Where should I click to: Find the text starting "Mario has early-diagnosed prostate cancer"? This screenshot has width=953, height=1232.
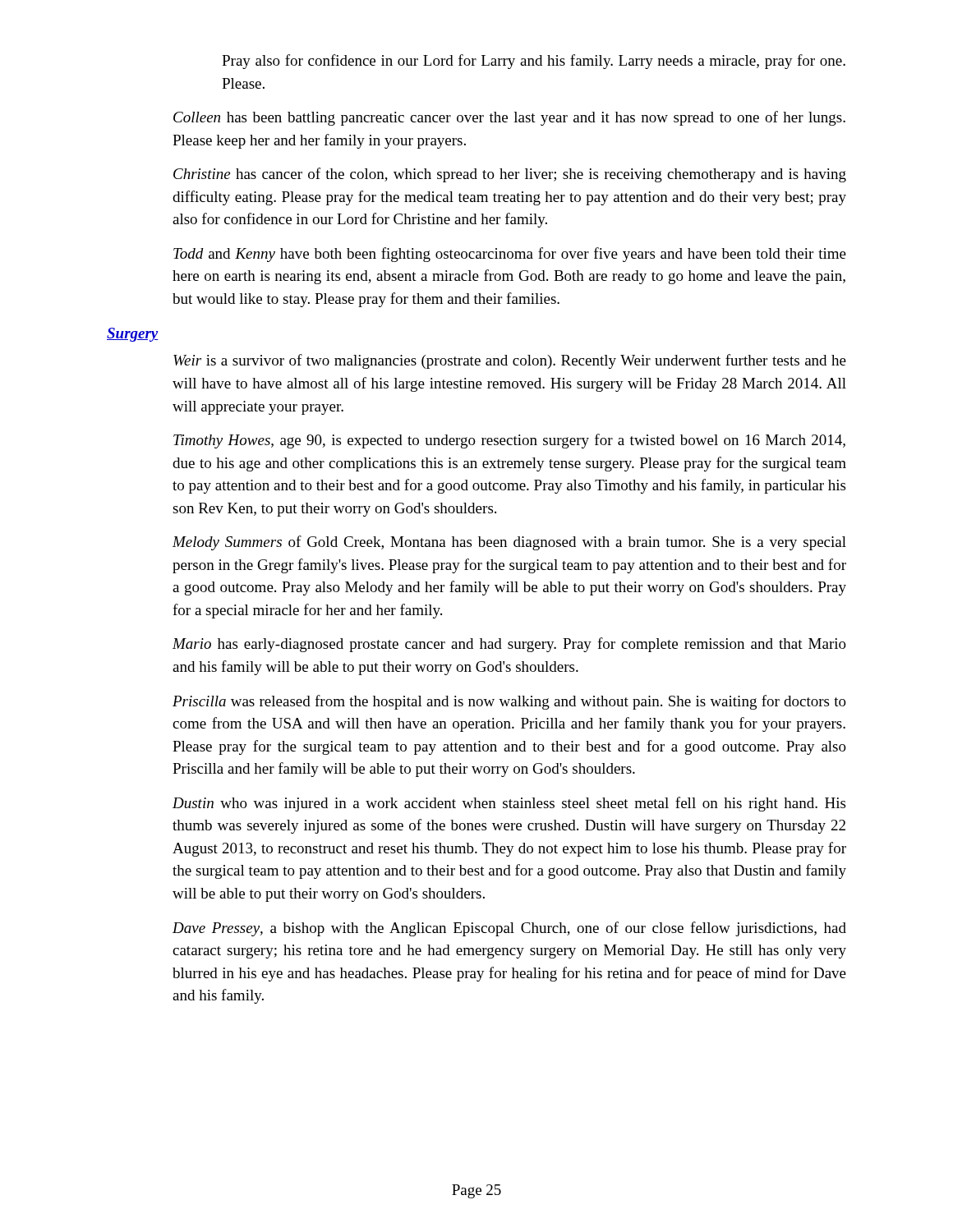click(x=509, y=655)
